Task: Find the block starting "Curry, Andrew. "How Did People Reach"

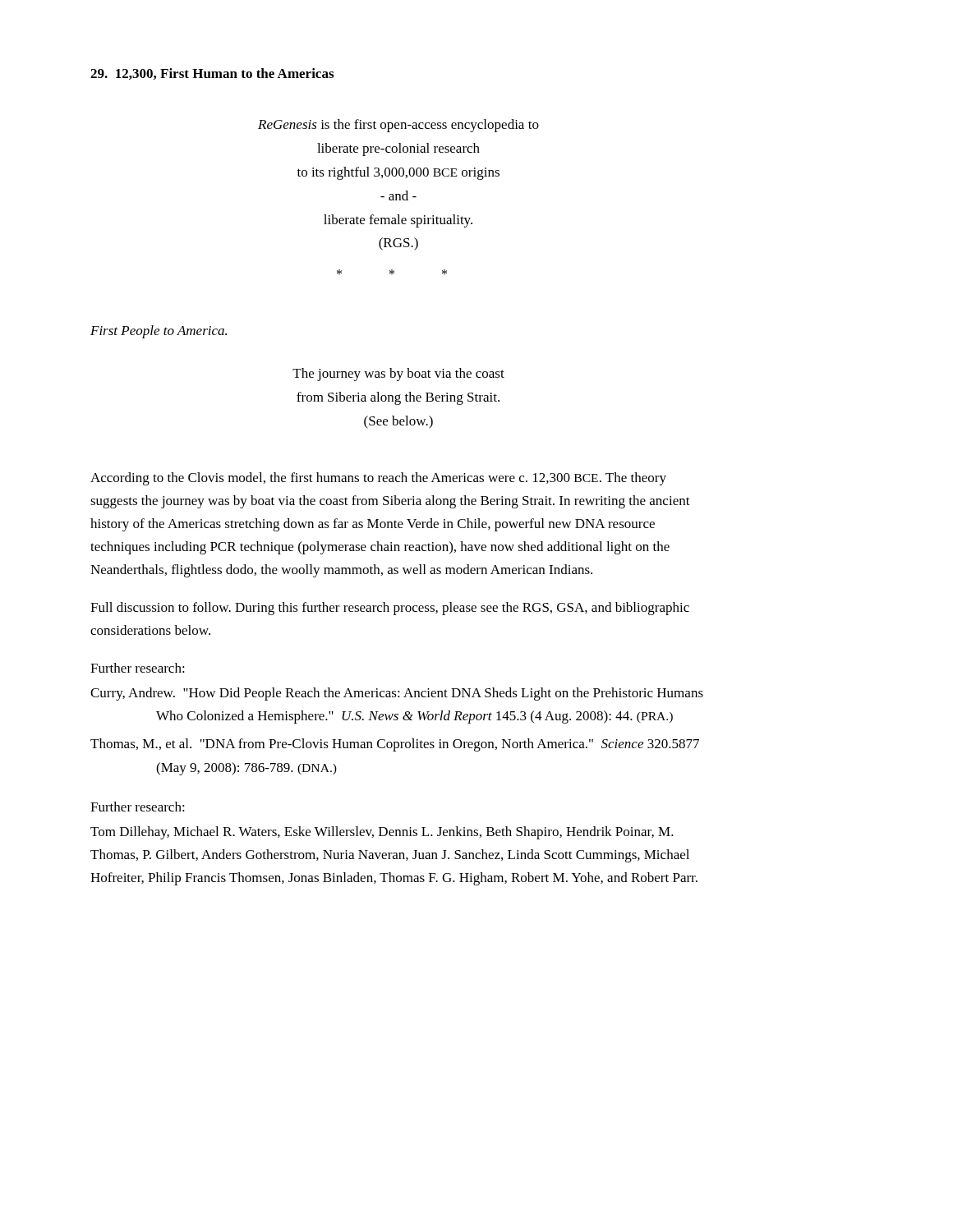Action: (397, 705)
